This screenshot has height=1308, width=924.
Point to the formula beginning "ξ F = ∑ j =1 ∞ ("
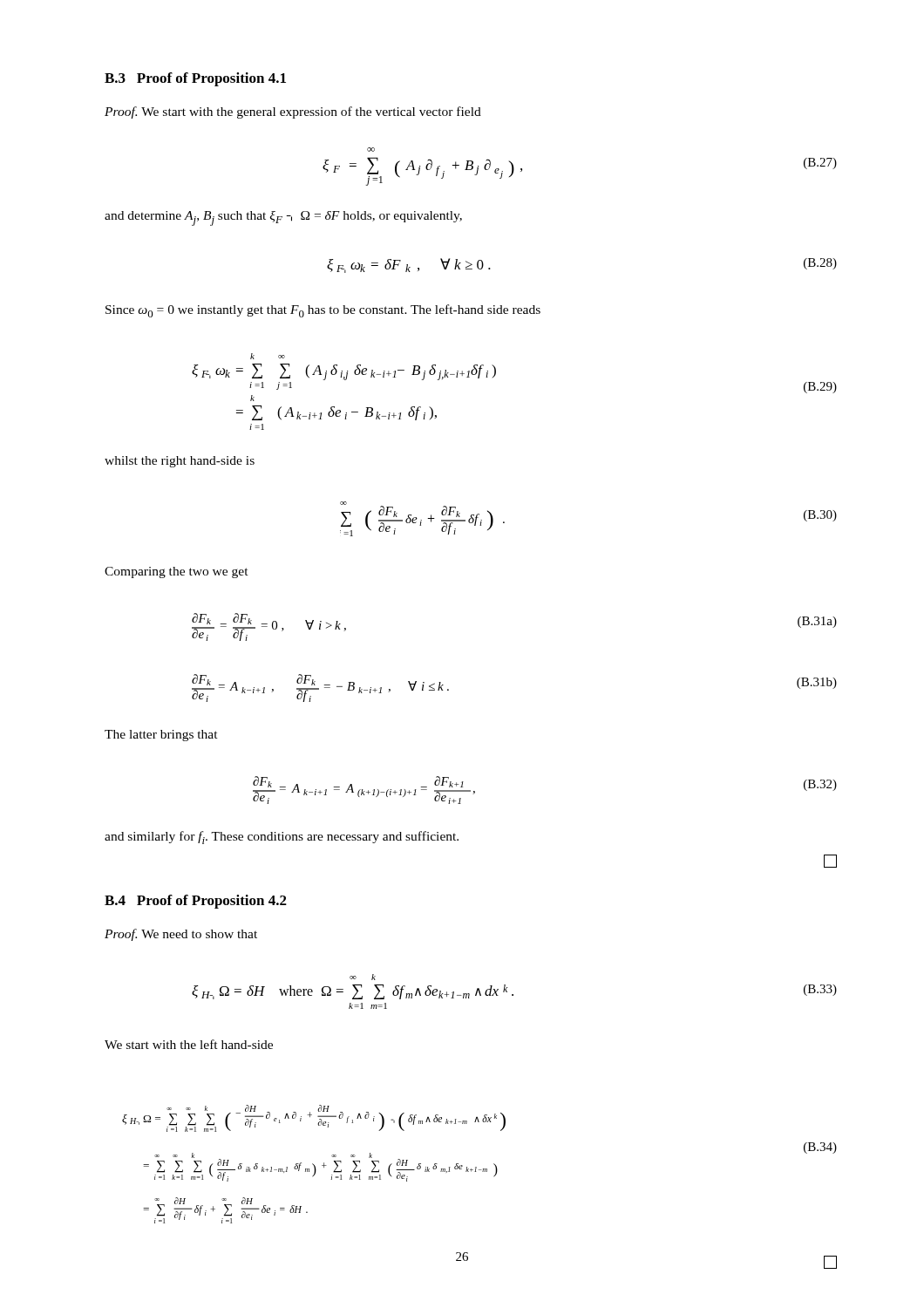[x=371, y=150]
